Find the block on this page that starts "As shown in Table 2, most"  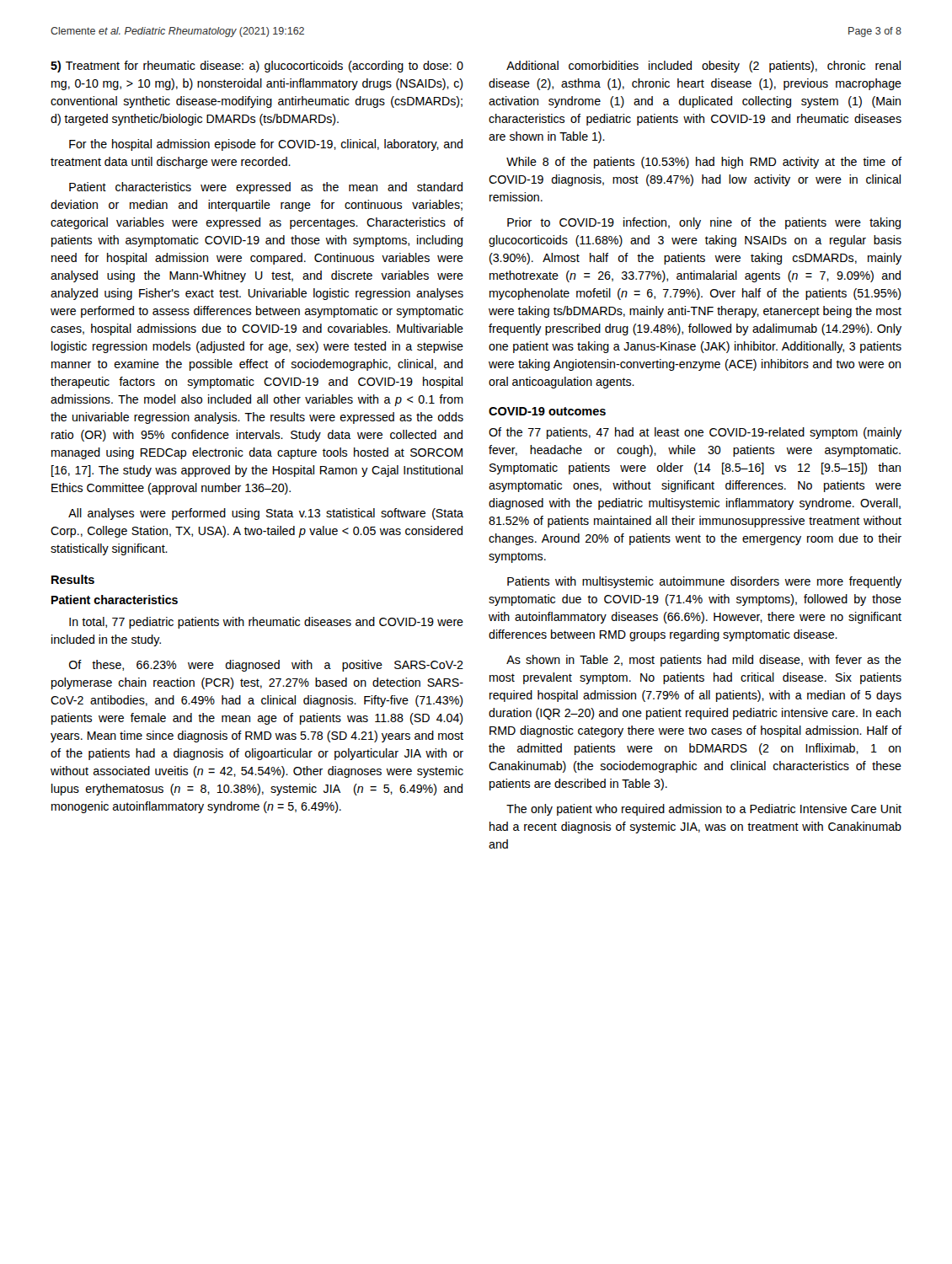[x=695, y=722]
